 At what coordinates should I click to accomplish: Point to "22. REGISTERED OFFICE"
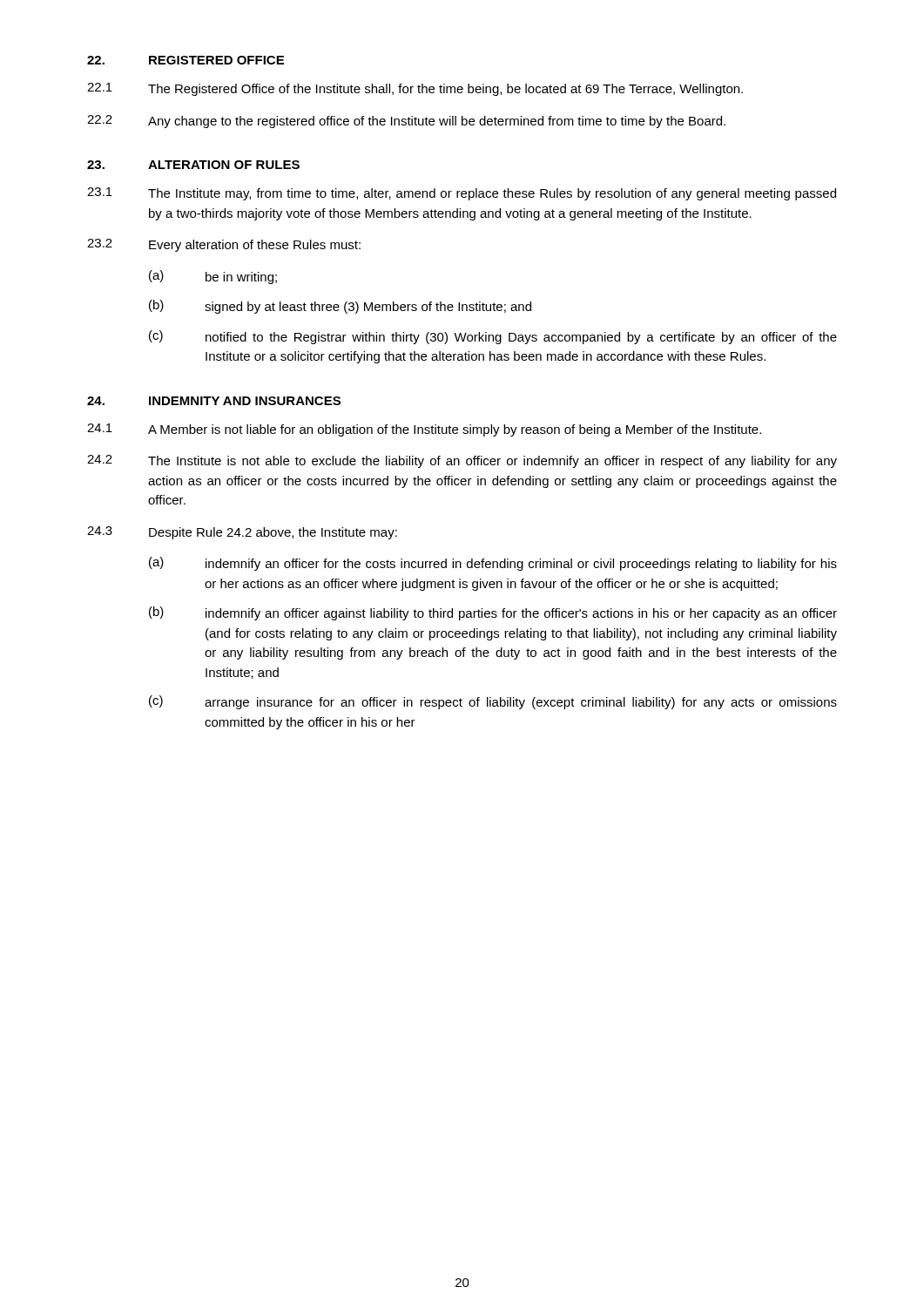point(186,60)
